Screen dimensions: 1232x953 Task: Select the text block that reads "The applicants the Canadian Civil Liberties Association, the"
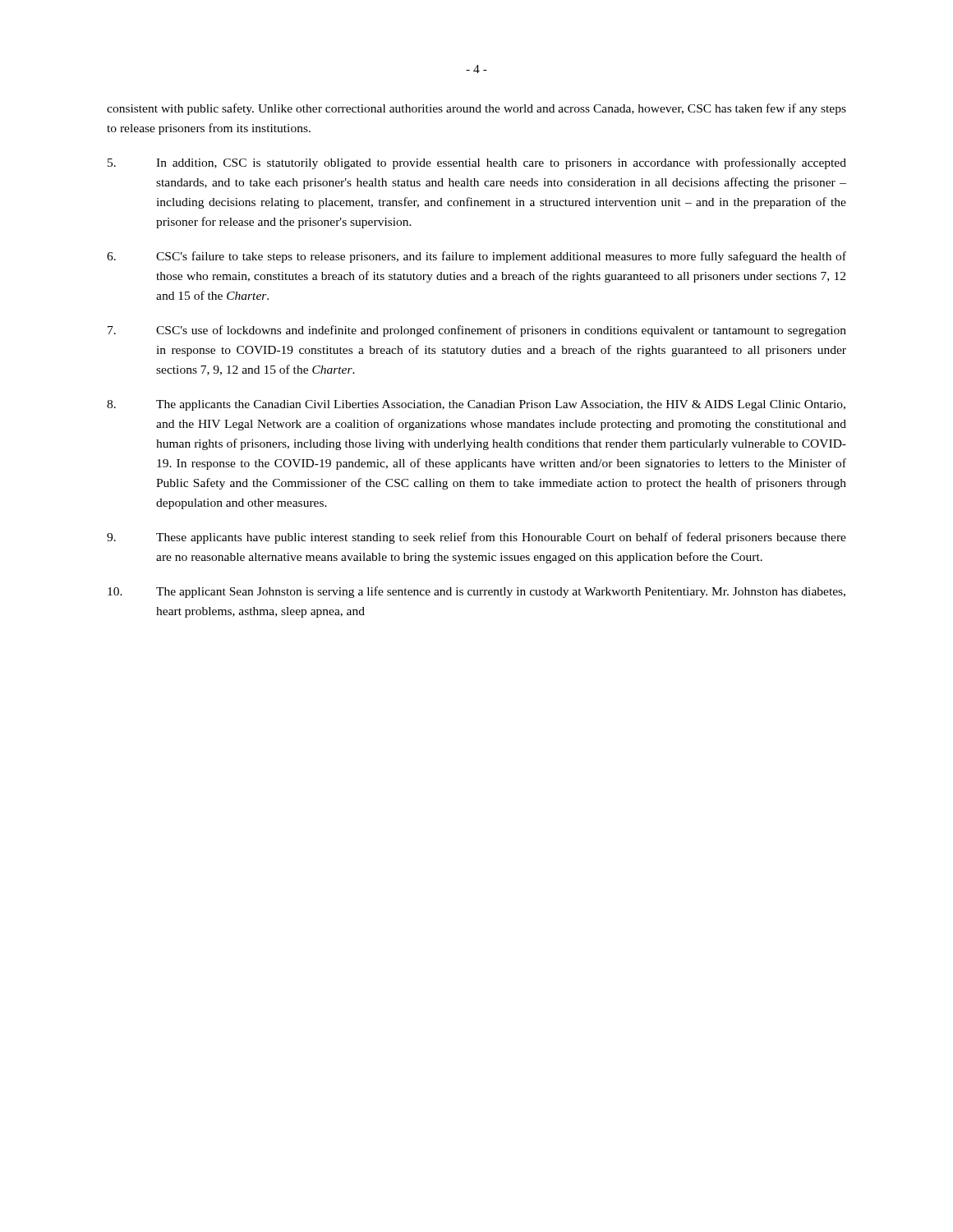[x=476, y=454]
